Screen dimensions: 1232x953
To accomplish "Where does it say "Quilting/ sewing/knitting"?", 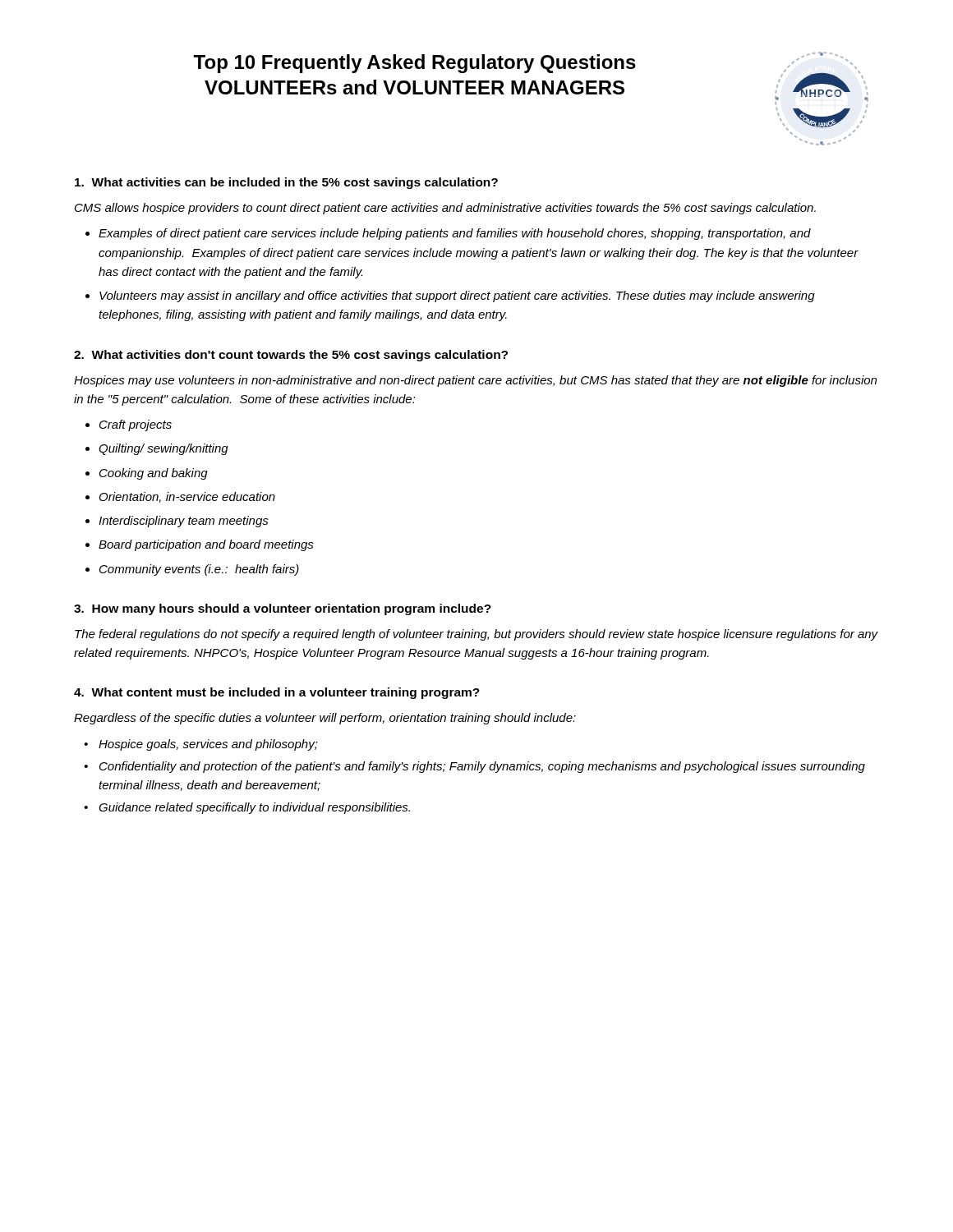I will click(x=163, y=448).
